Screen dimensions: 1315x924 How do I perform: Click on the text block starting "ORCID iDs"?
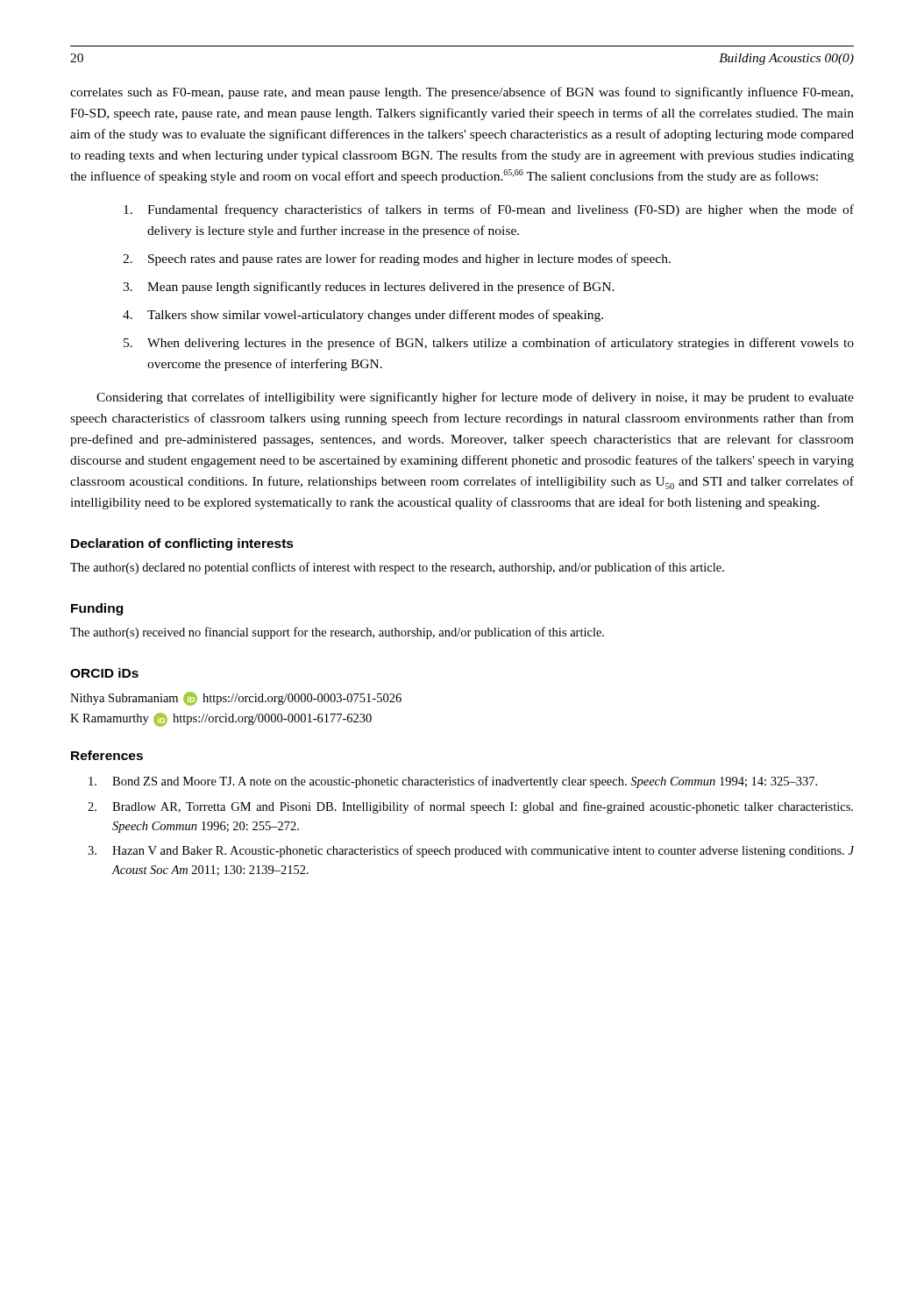[105, 673]
